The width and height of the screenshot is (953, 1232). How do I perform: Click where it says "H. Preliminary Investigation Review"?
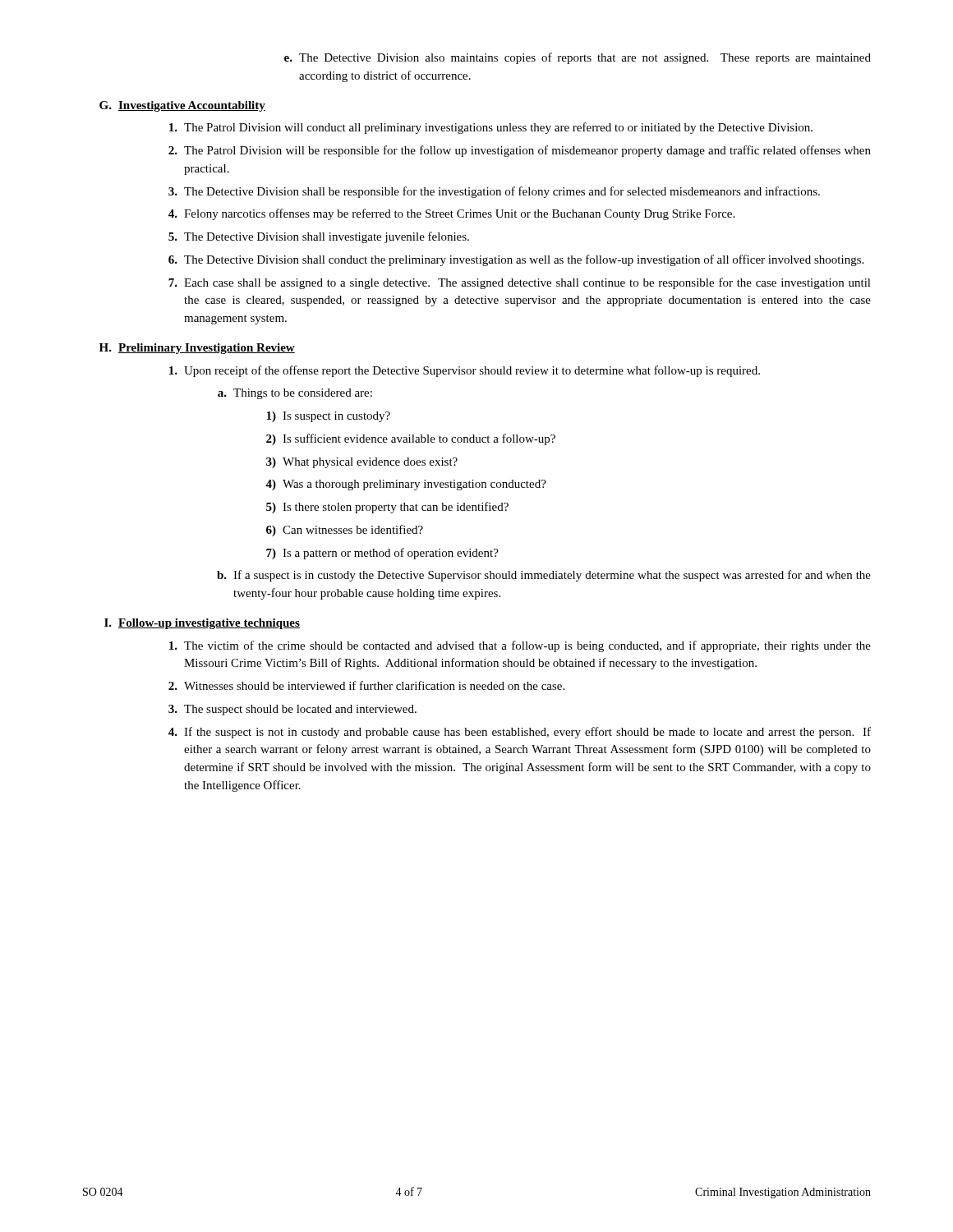click(197, 349)
